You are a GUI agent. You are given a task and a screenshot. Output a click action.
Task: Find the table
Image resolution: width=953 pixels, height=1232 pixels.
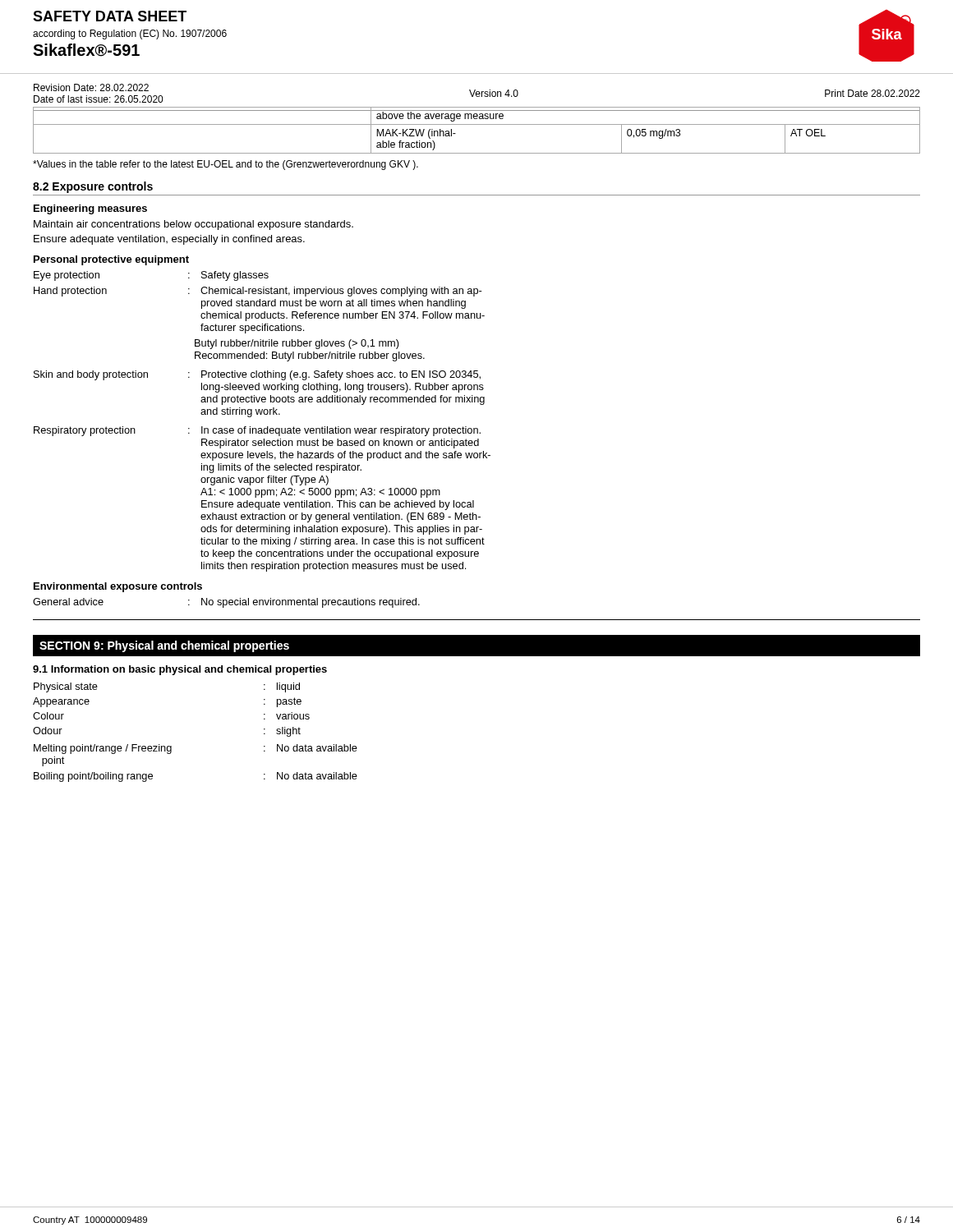(x=476, y=130)
